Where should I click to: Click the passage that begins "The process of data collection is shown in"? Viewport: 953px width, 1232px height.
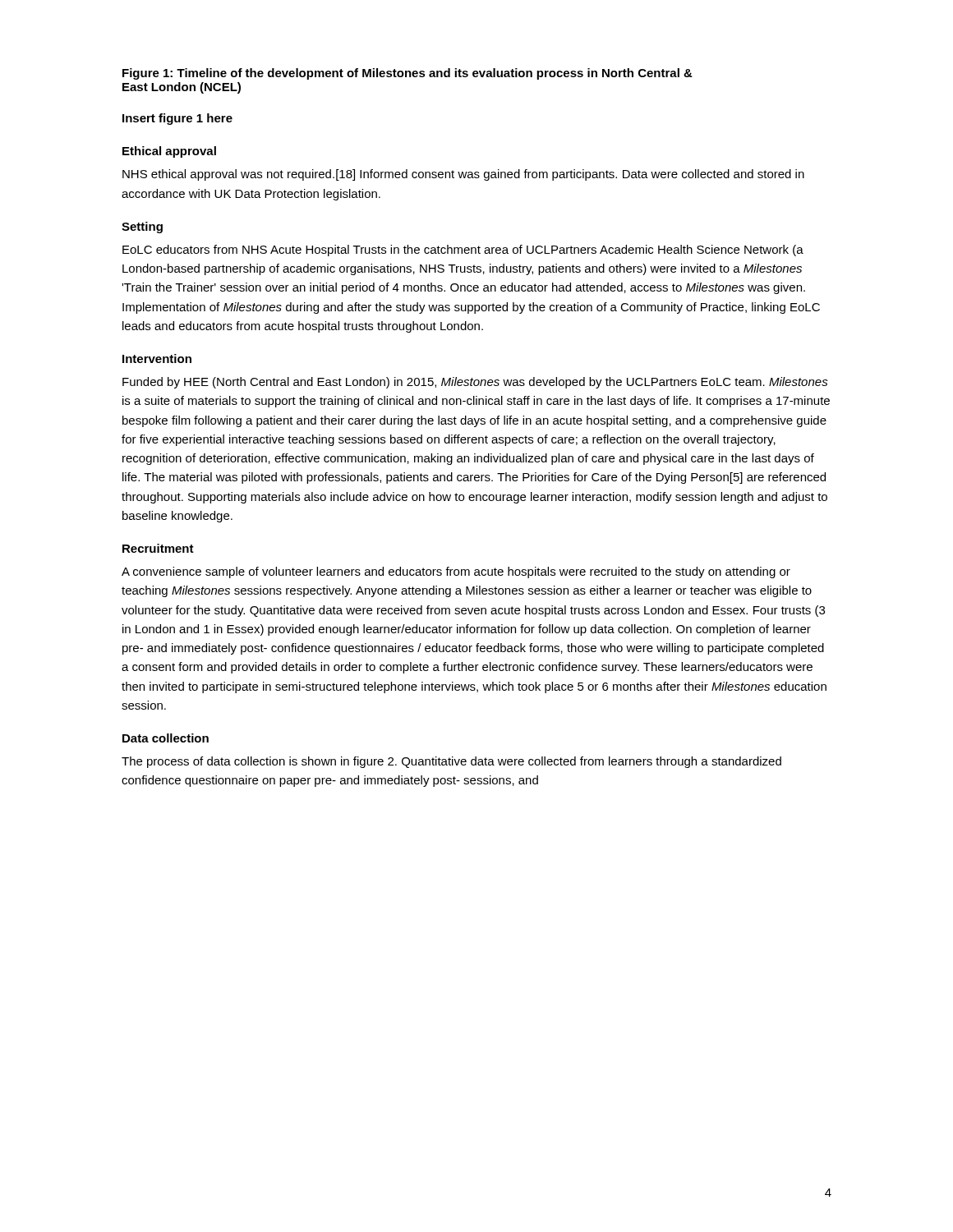click(452, 770)
